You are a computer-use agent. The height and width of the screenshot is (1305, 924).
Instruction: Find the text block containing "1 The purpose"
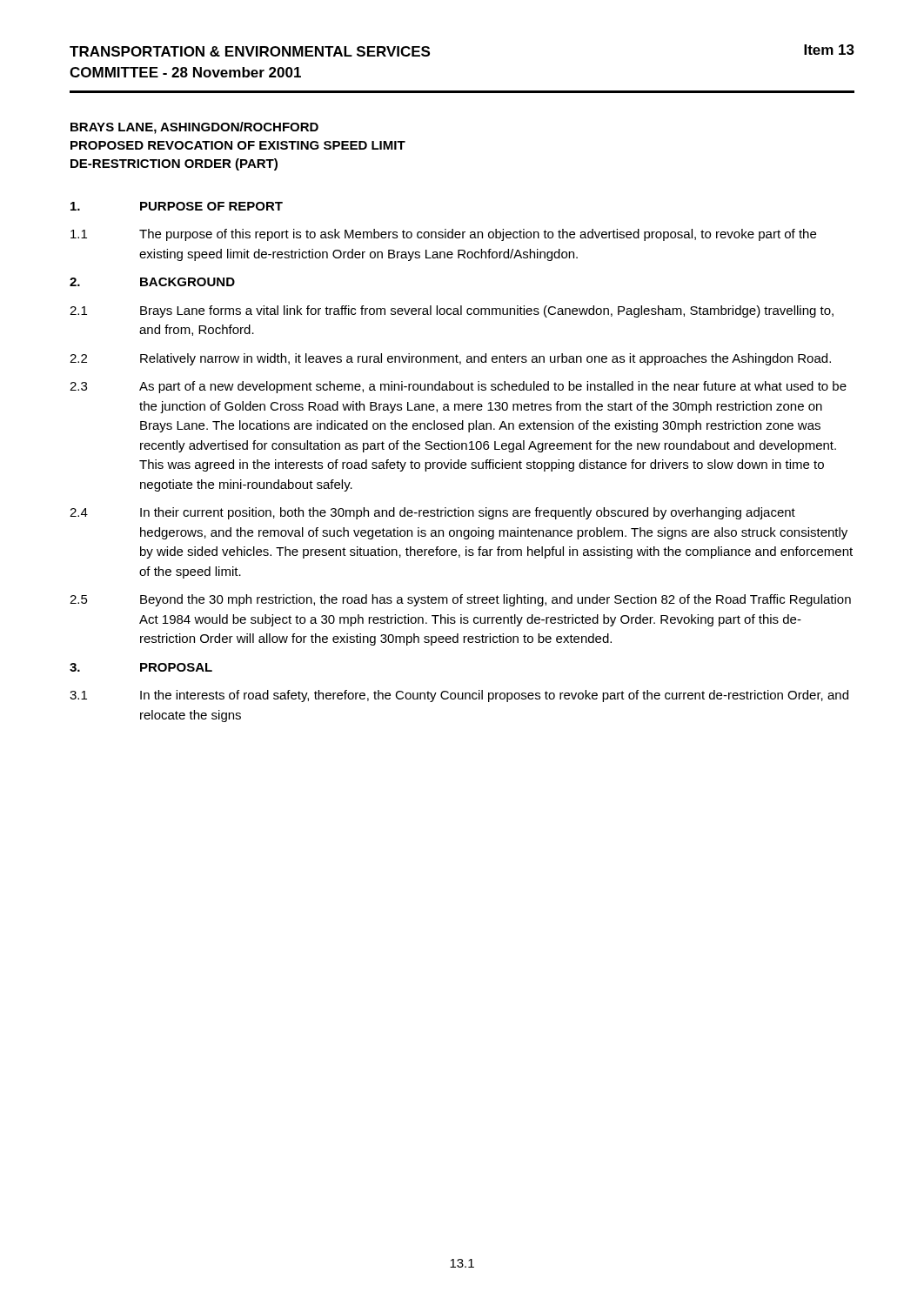pyautogui.click(x=462, y=244)
